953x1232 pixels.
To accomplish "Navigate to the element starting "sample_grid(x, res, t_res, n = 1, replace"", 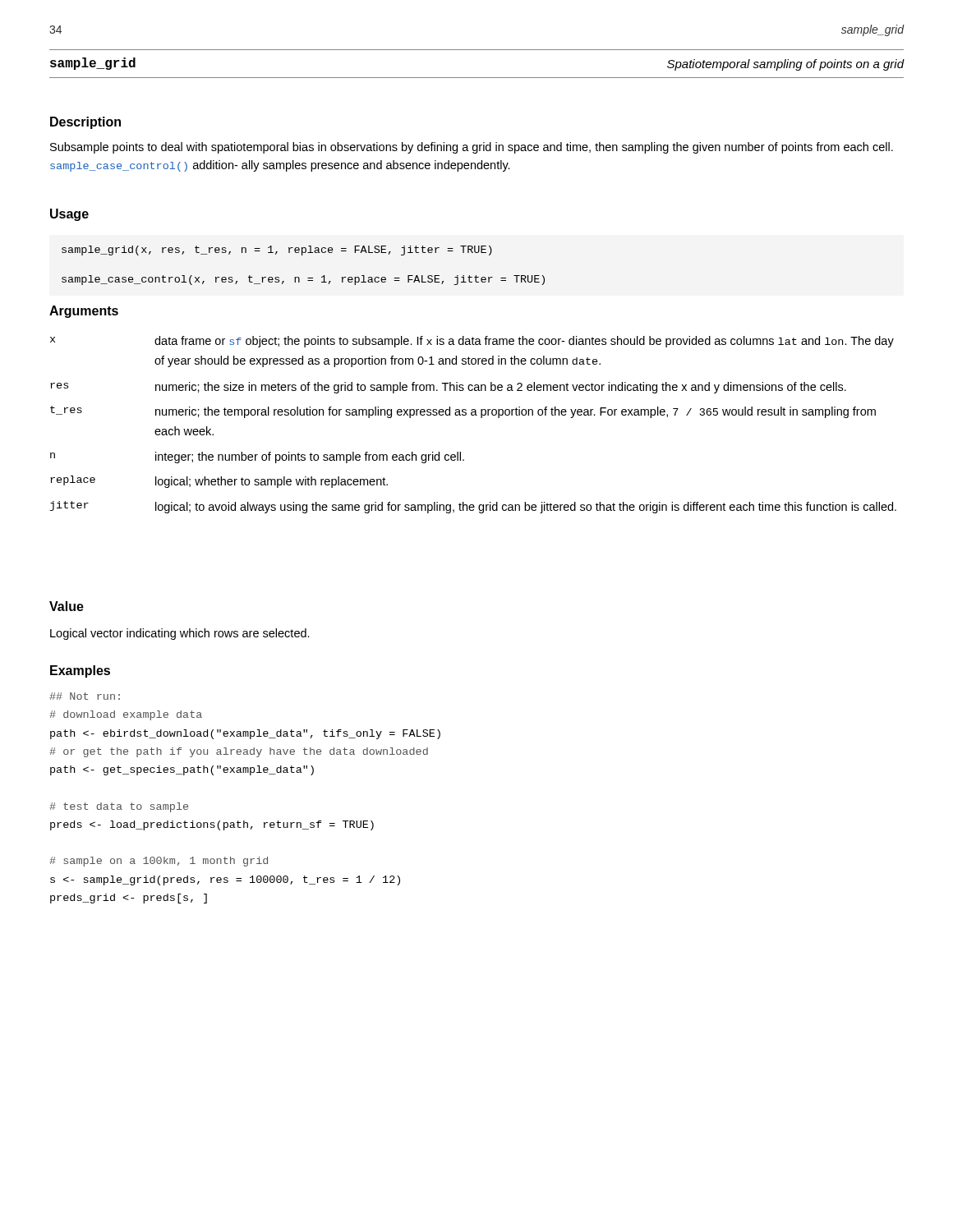I will click(x=476, y=250).
